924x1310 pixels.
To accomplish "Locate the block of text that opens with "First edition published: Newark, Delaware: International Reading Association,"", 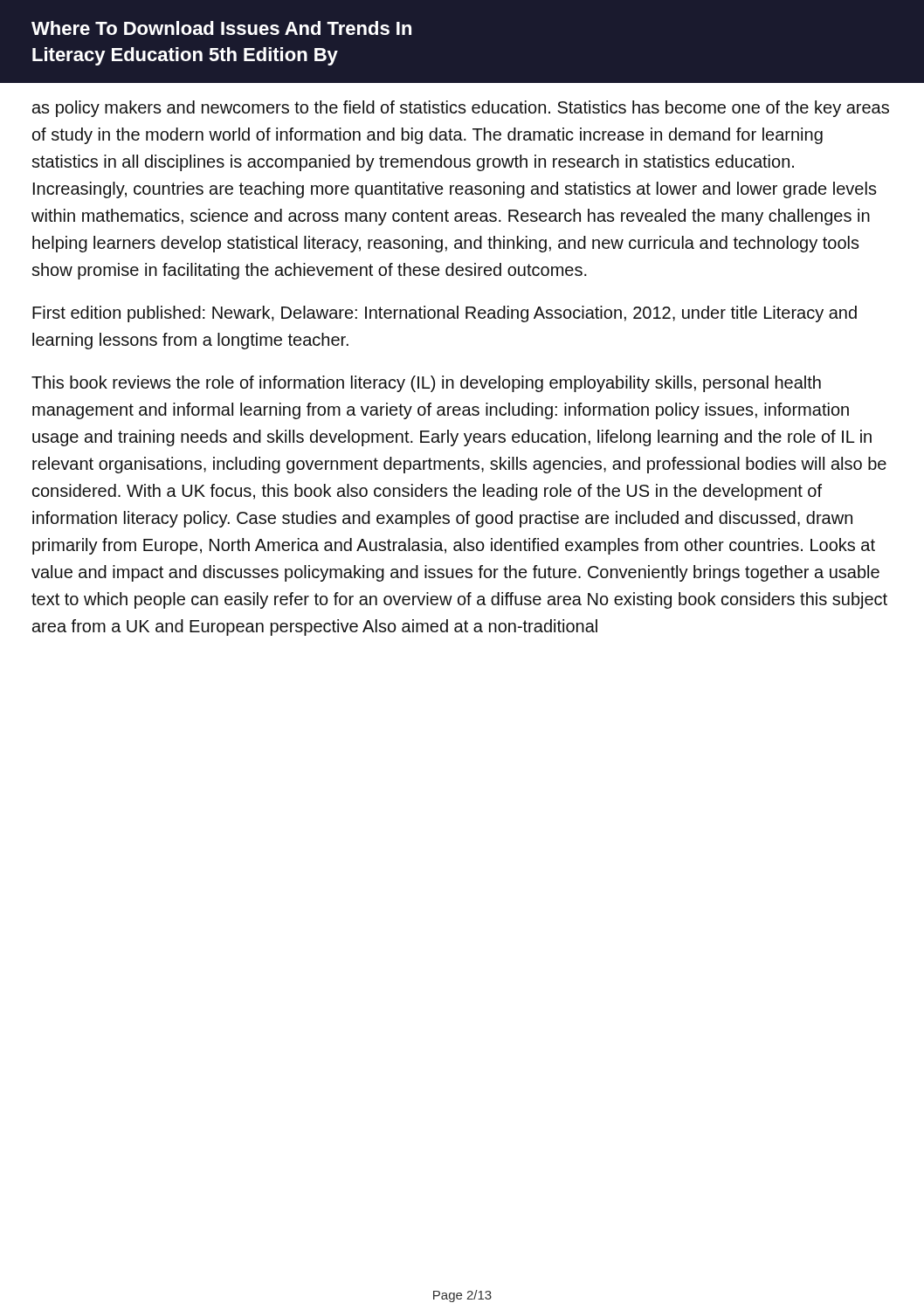I will [462, 327].
